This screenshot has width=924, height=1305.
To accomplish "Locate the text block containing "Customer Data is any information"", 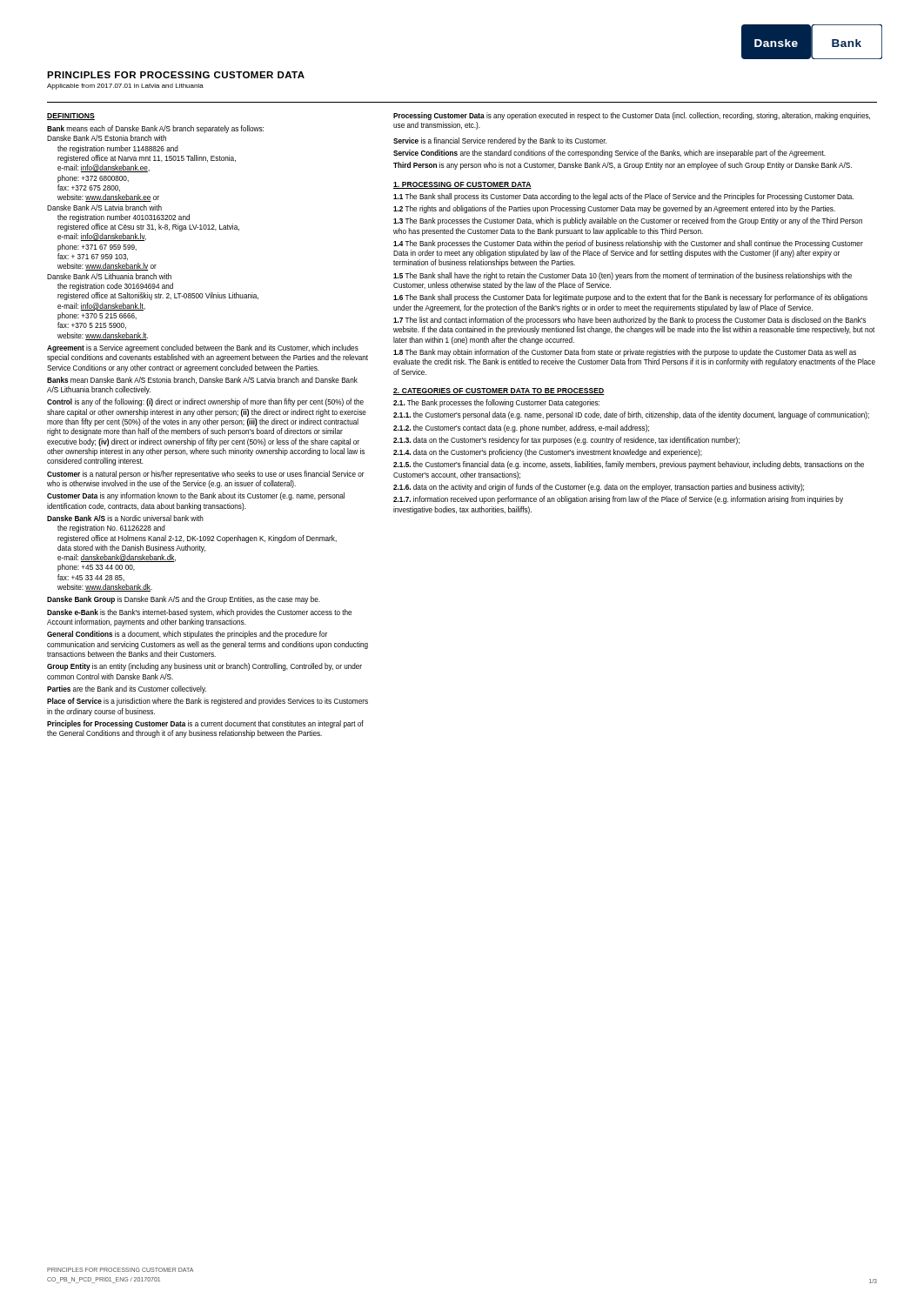I will click(x=208, y=502).
